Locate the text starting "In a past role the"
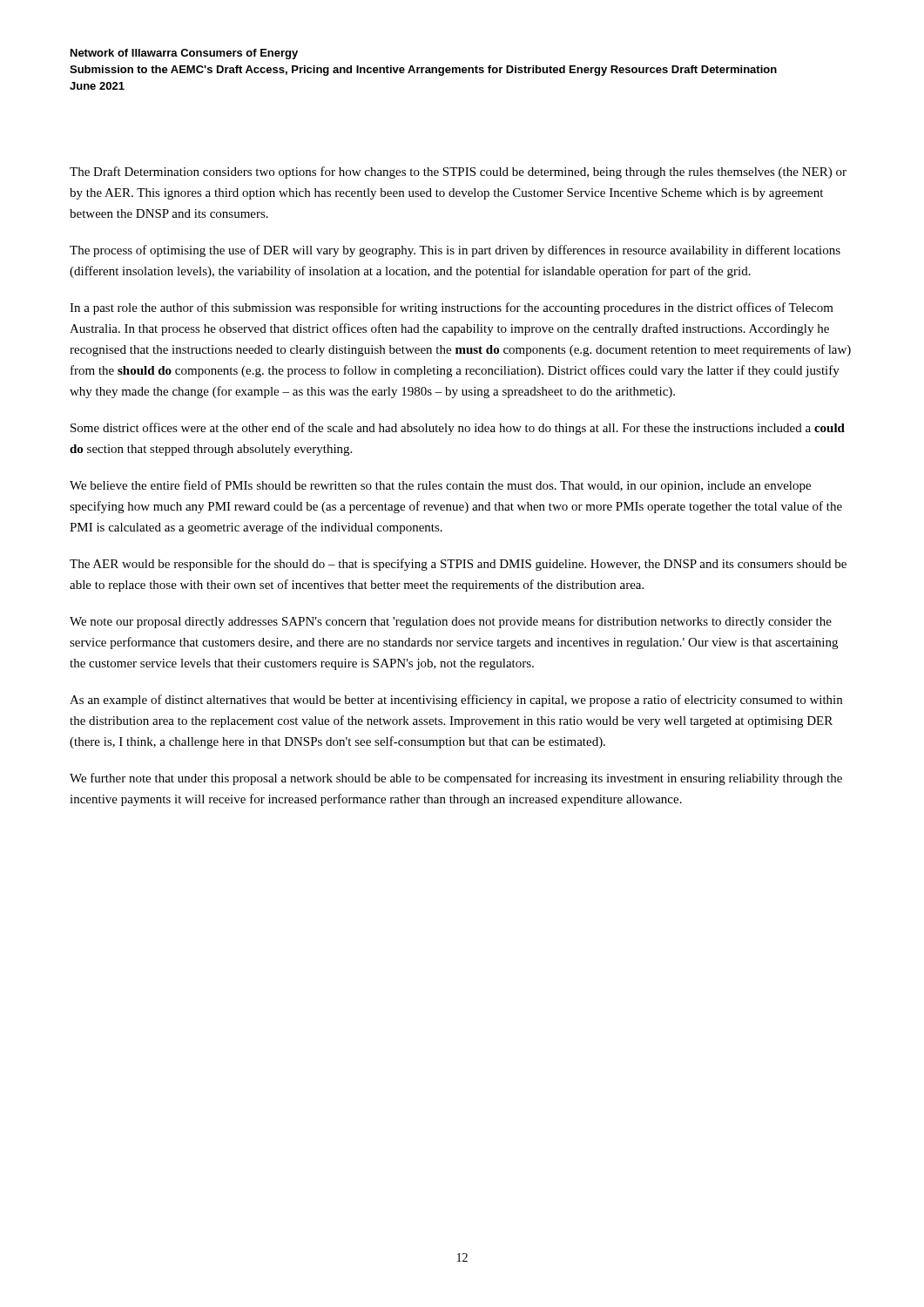Image resolution: width=924 pixels, height=1307 pixels. point(460,349)
